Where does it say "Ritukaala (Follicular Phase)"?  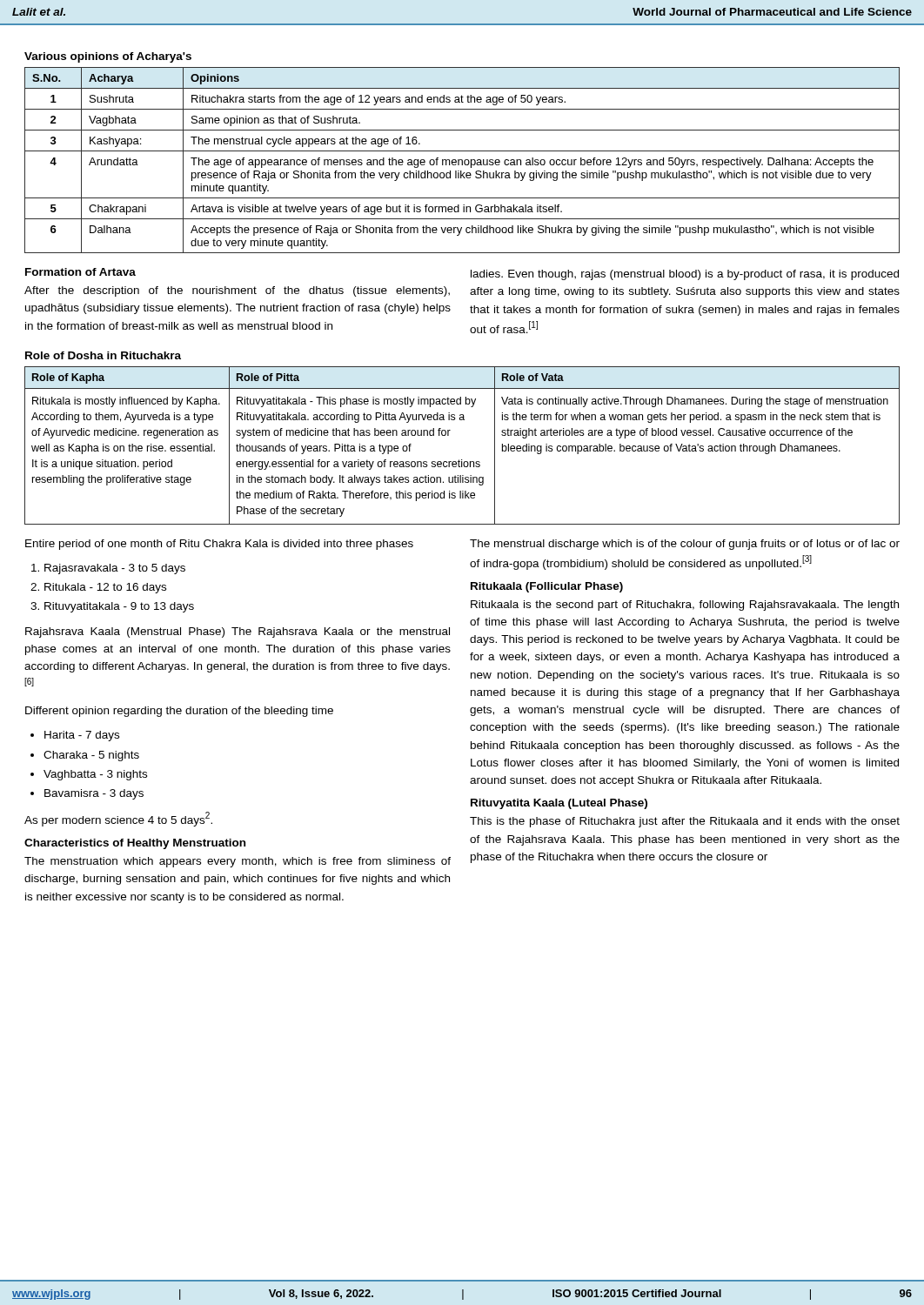[x=547, y=586]
